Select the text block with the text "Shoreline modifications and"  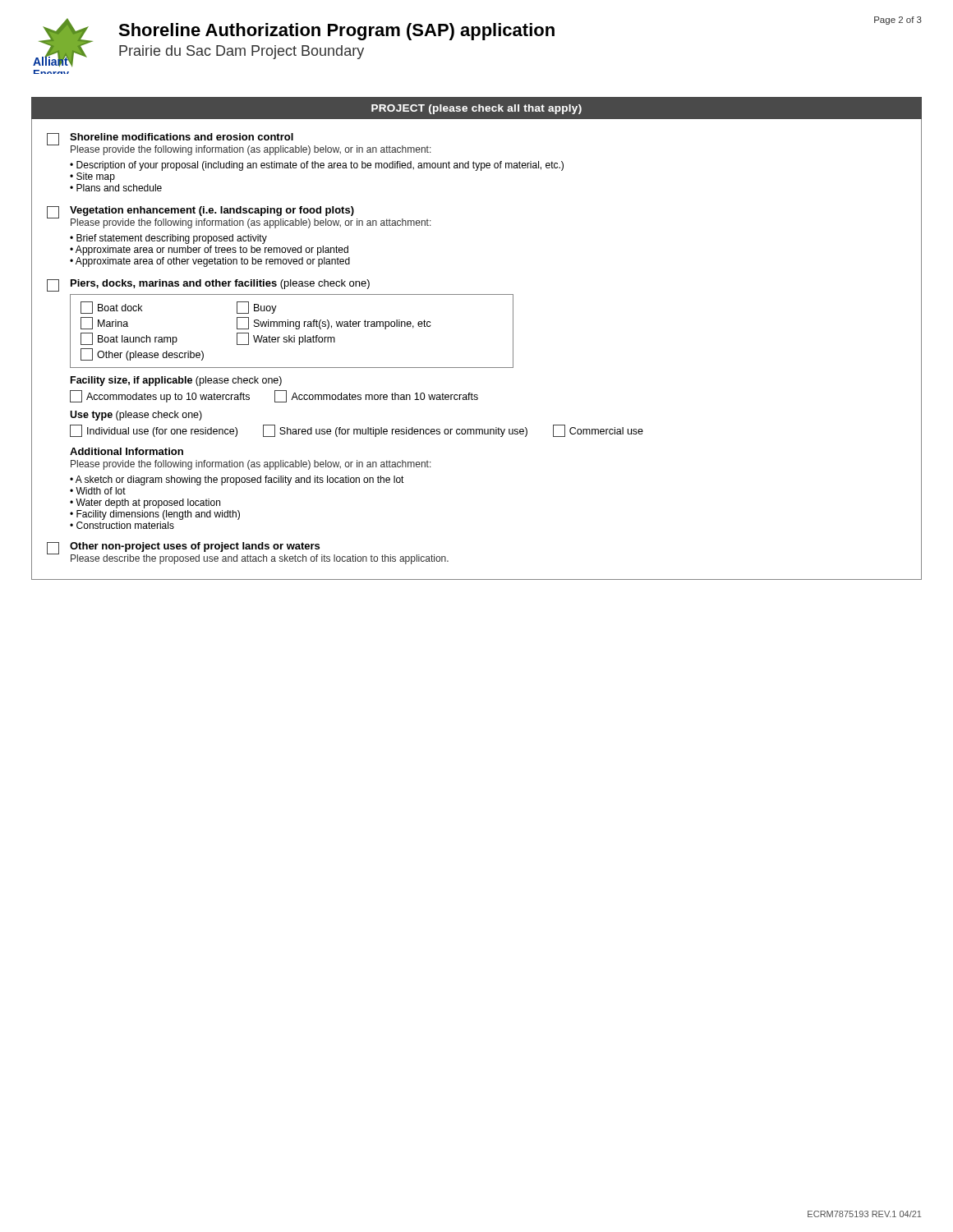pos(476,162)
